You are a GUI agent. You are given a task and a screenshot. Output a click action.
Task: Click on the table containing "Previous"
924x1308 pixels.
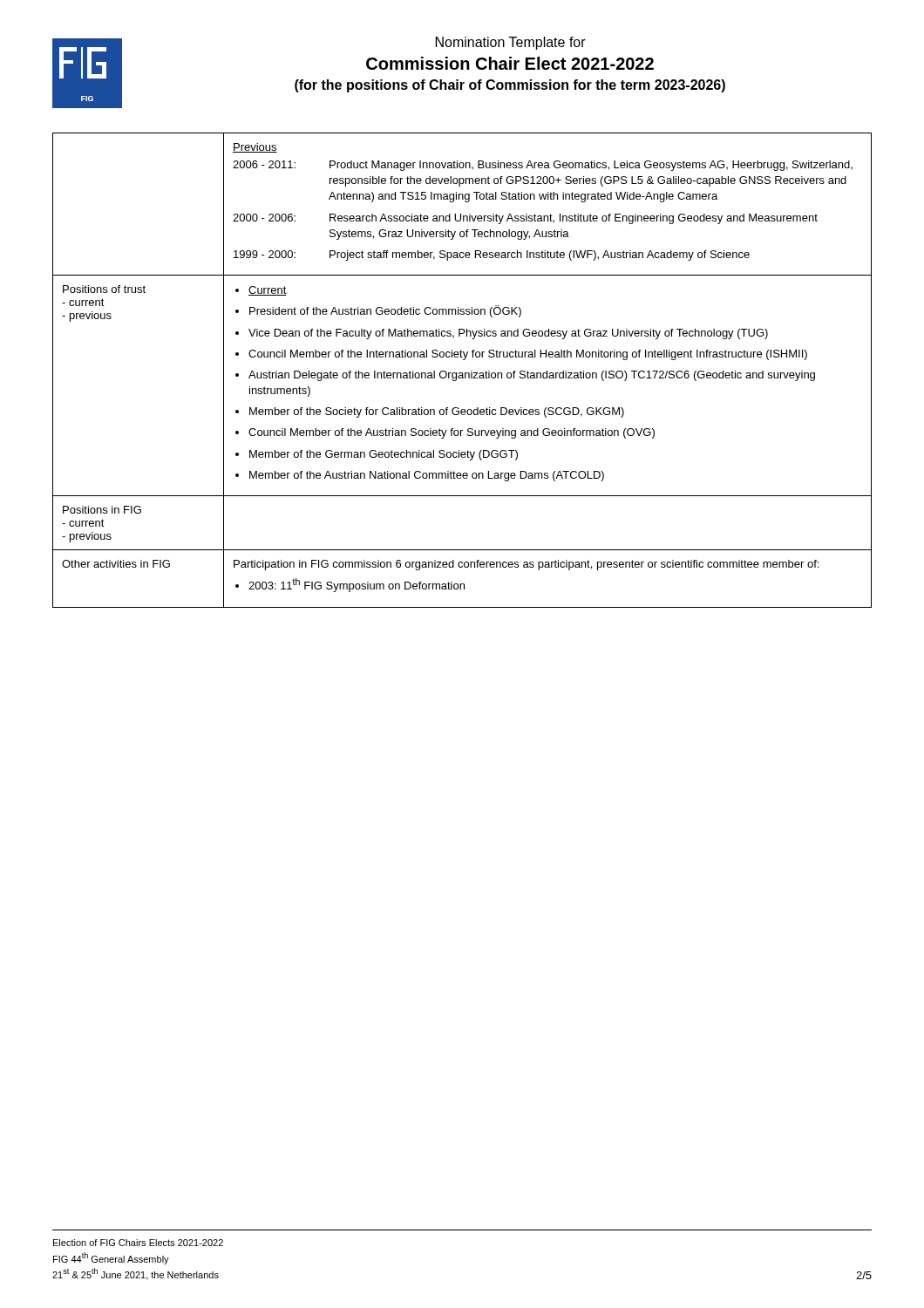[462, 370]
